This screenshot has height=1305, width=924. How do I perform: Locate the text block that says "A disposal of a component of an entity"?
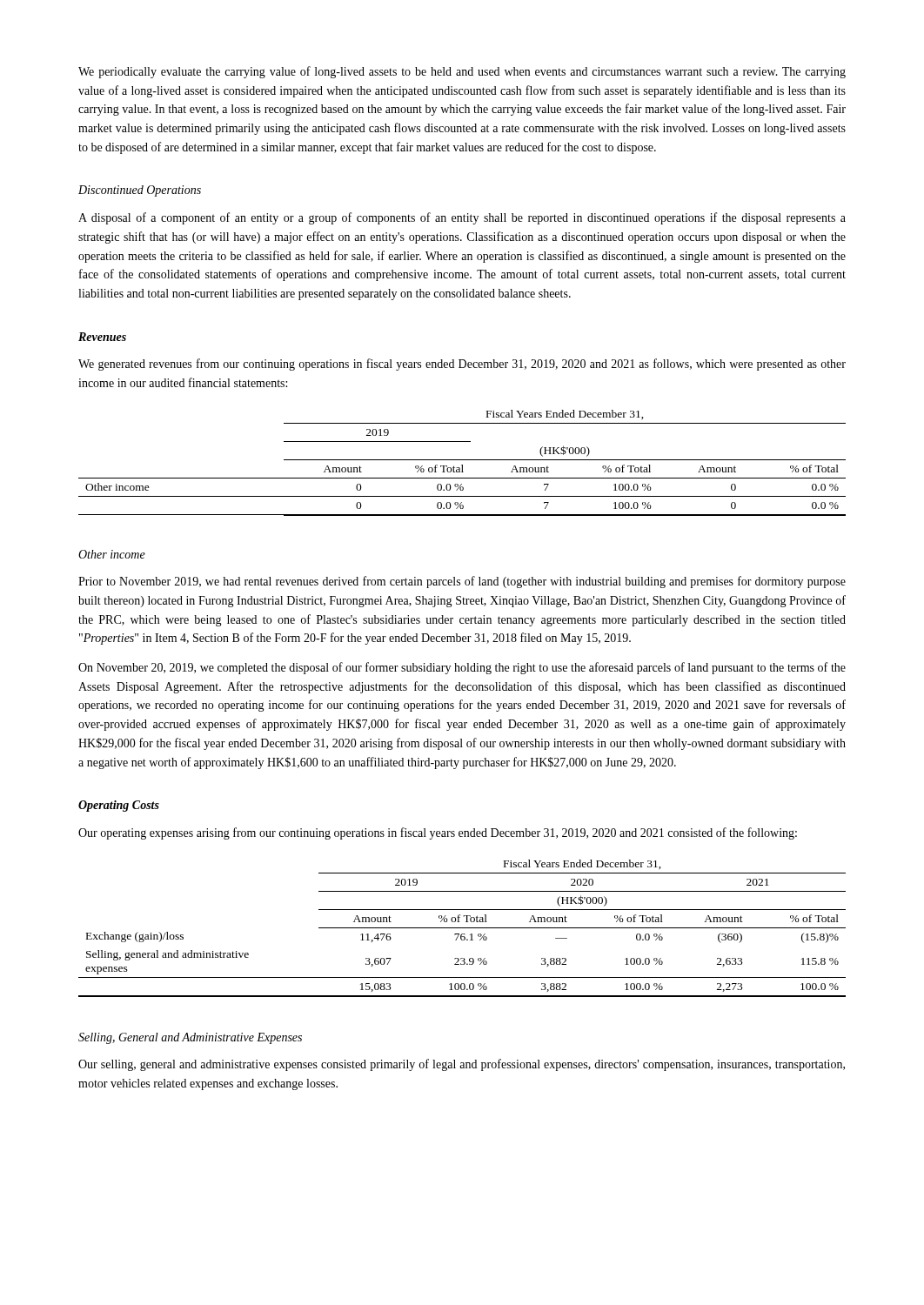(x=462, y=256)
